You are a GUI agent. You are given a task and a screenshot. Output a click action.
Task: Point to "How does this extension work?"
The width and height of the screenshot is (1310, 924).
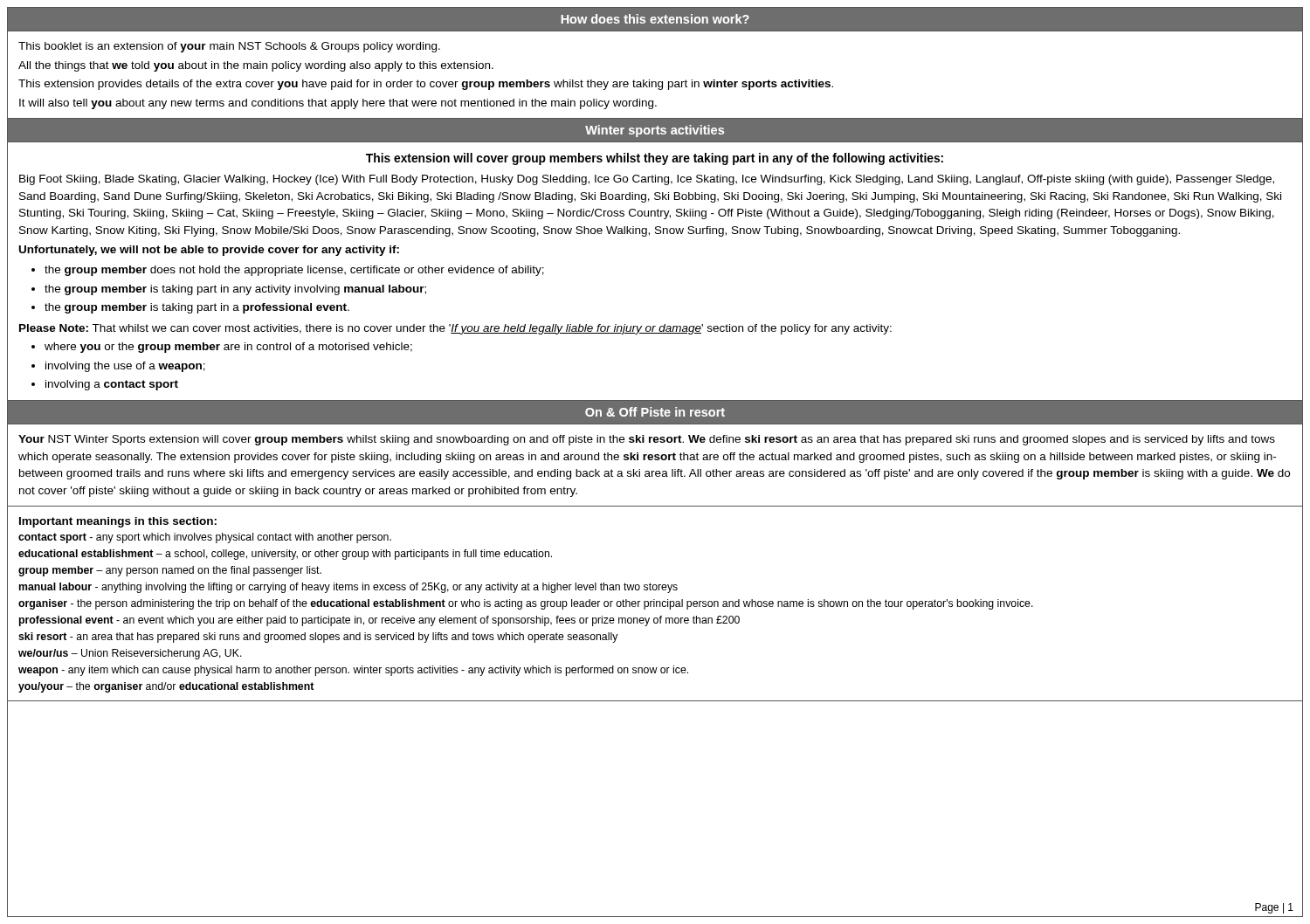point(655,19)
